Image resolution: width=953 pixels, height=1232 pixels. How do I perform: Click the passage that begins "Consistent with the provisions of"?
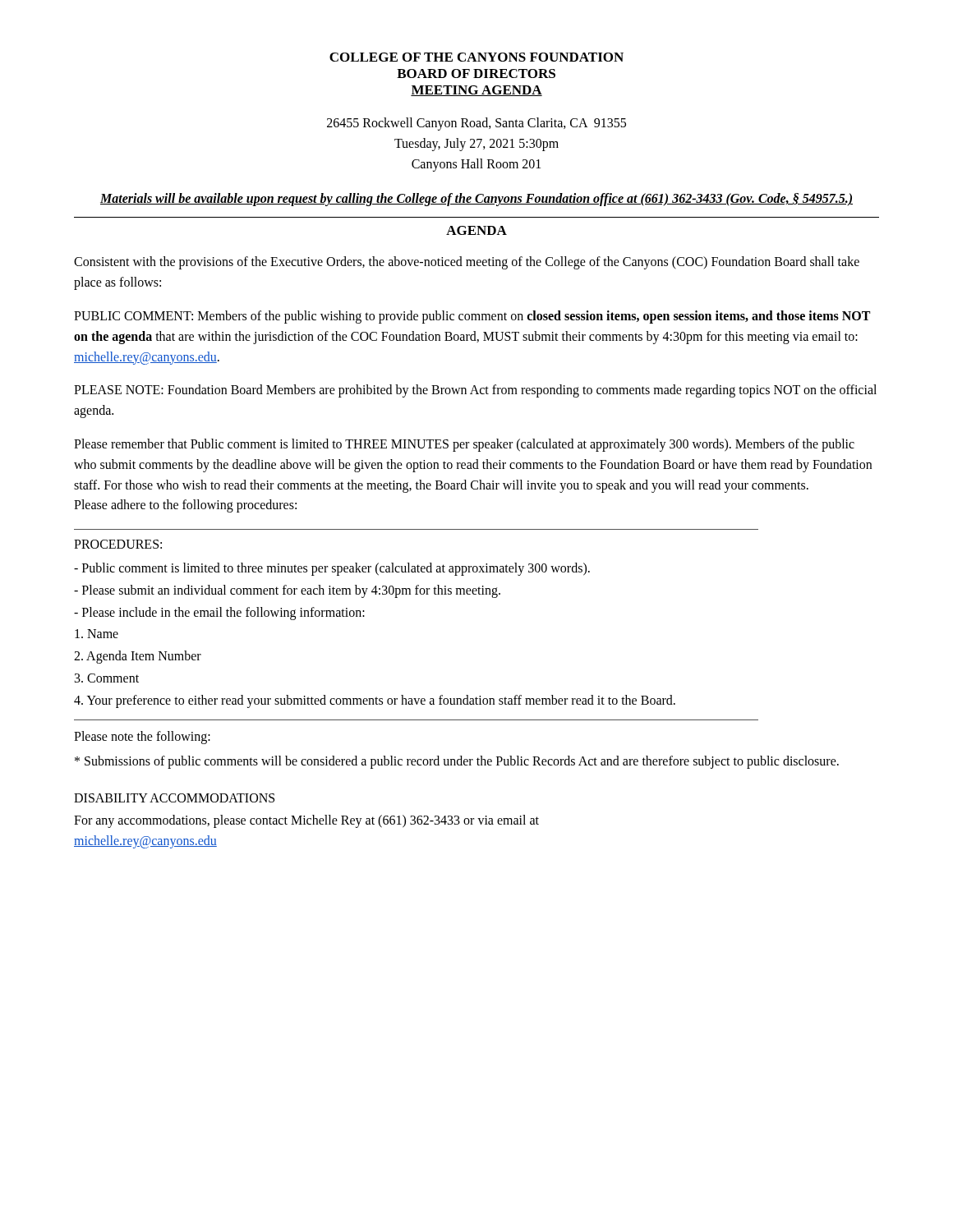[467, 272]
